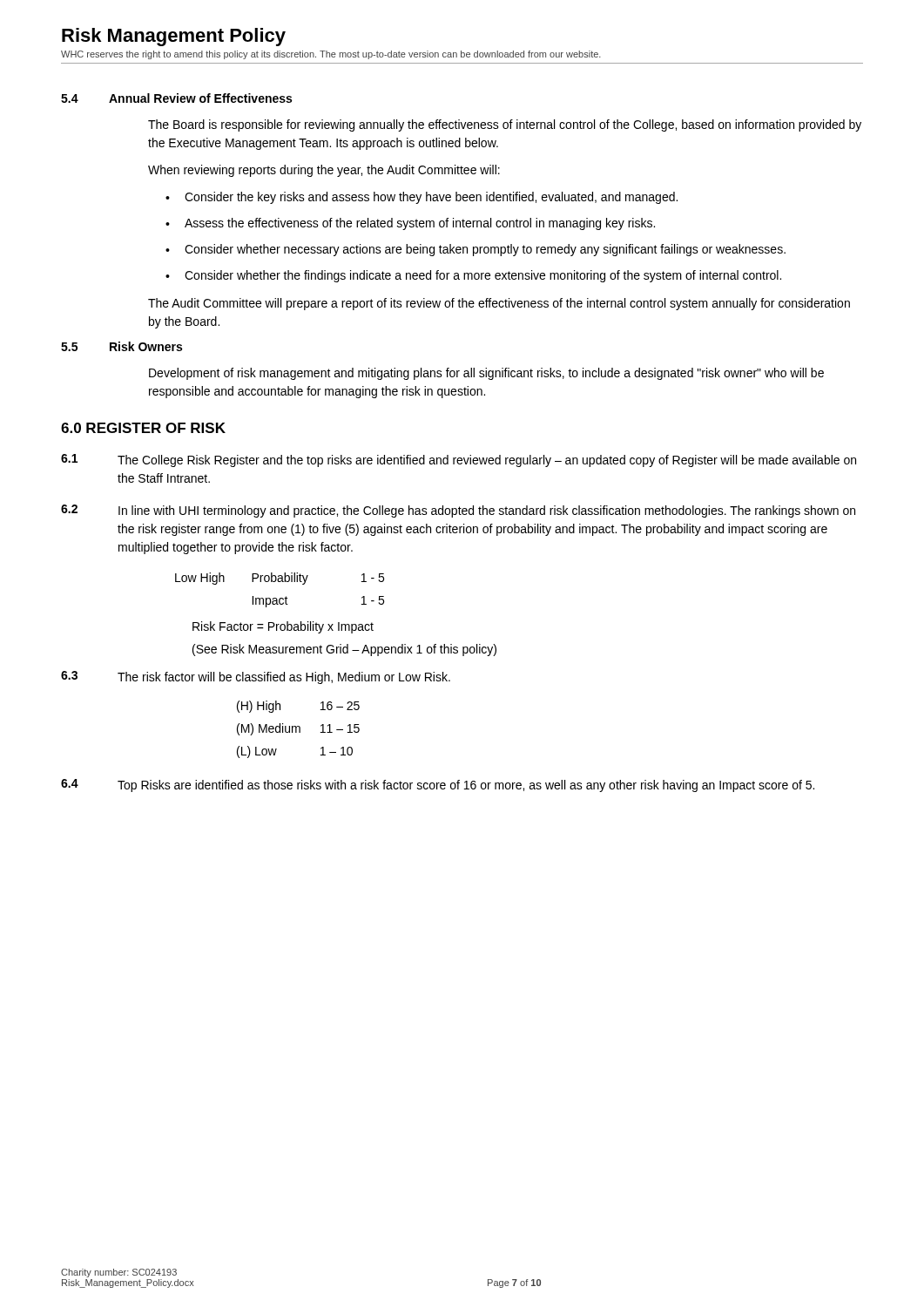
Task: Find the region starting "• Assess the effectiveness of"
Action: (514, 224)
